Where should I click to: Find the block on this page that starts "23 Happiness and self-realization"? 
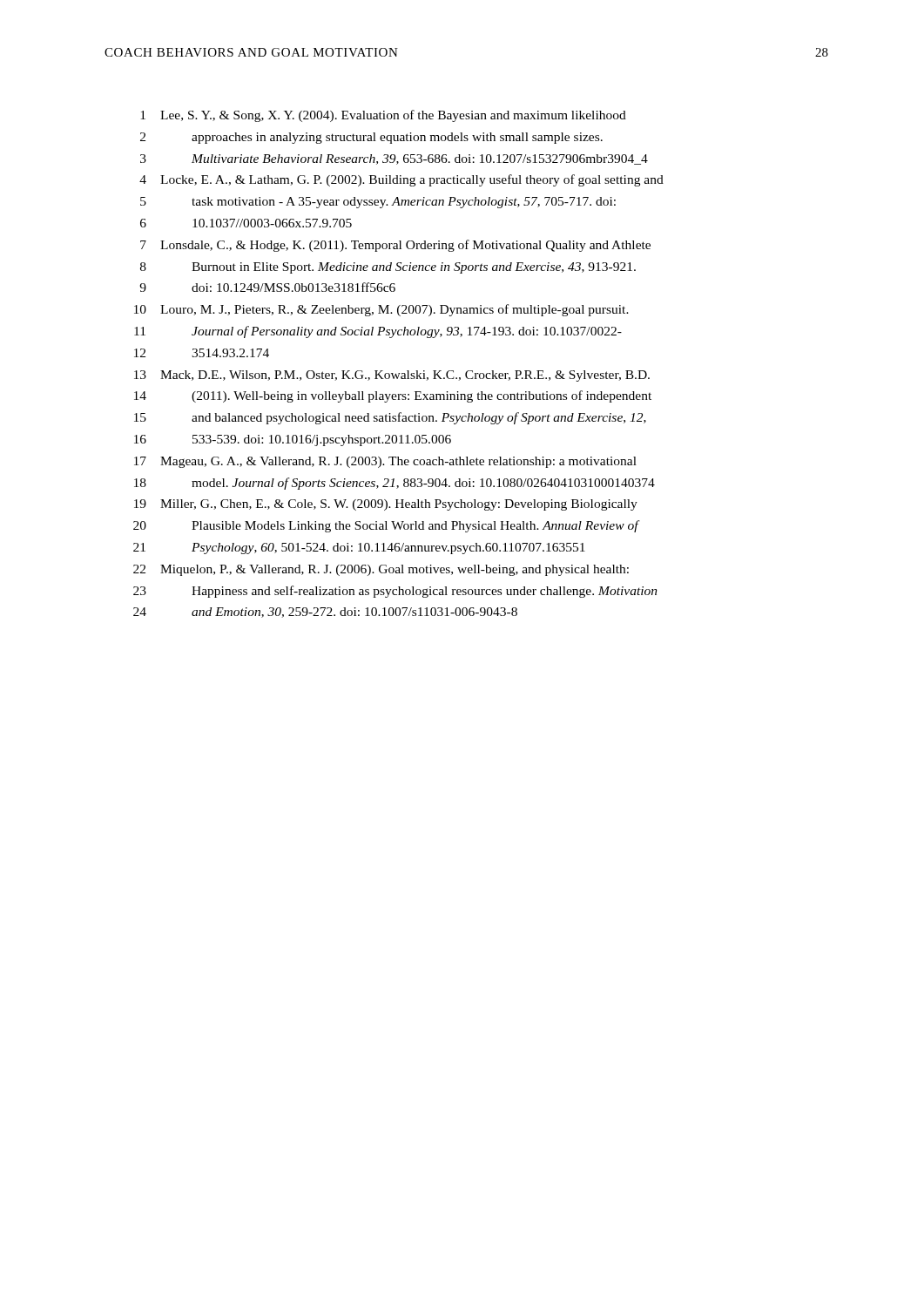click(466, 591)
